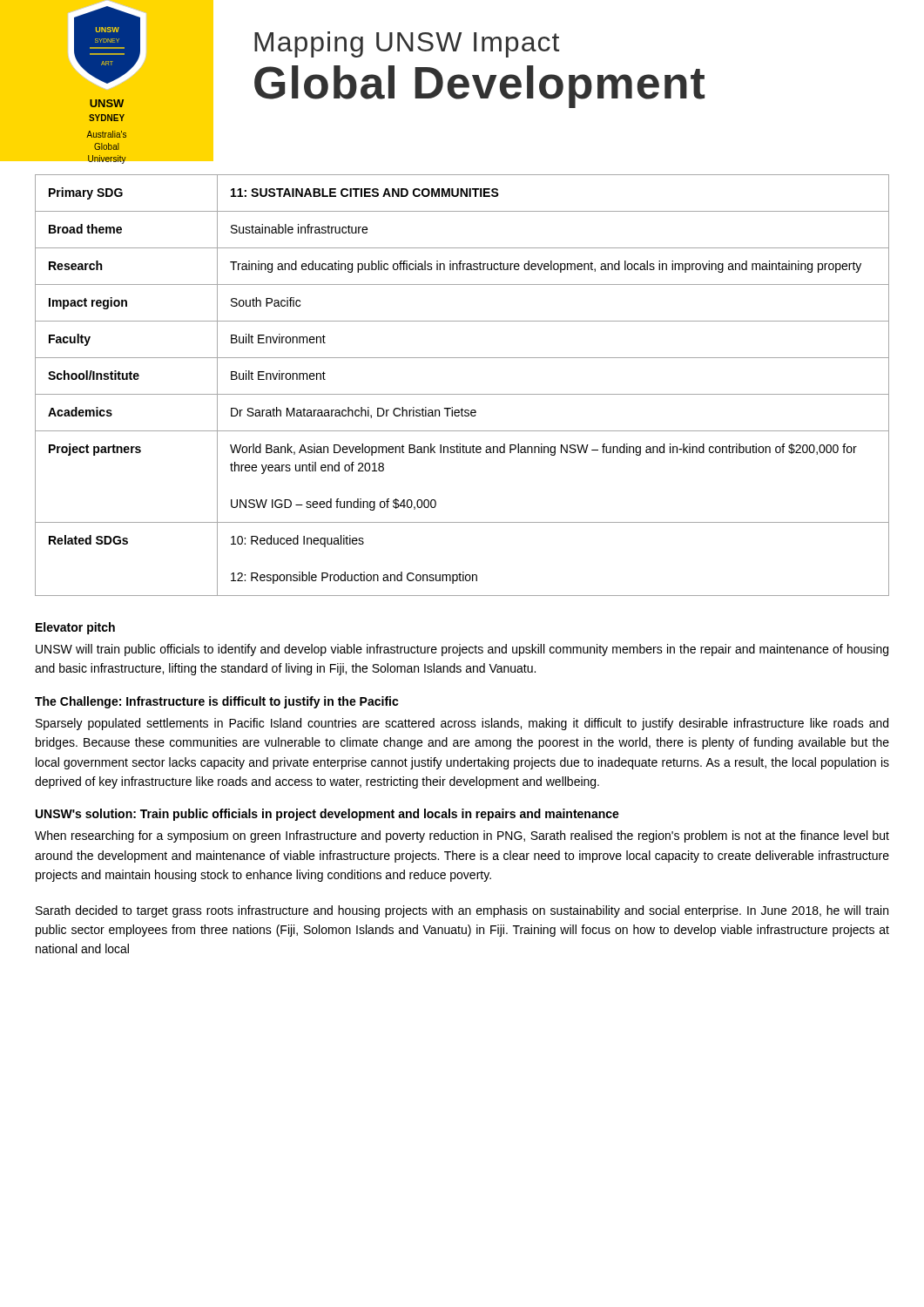
Task: Select the text starting "UNSW will train public officials to identify"
Action: point(462,659)
